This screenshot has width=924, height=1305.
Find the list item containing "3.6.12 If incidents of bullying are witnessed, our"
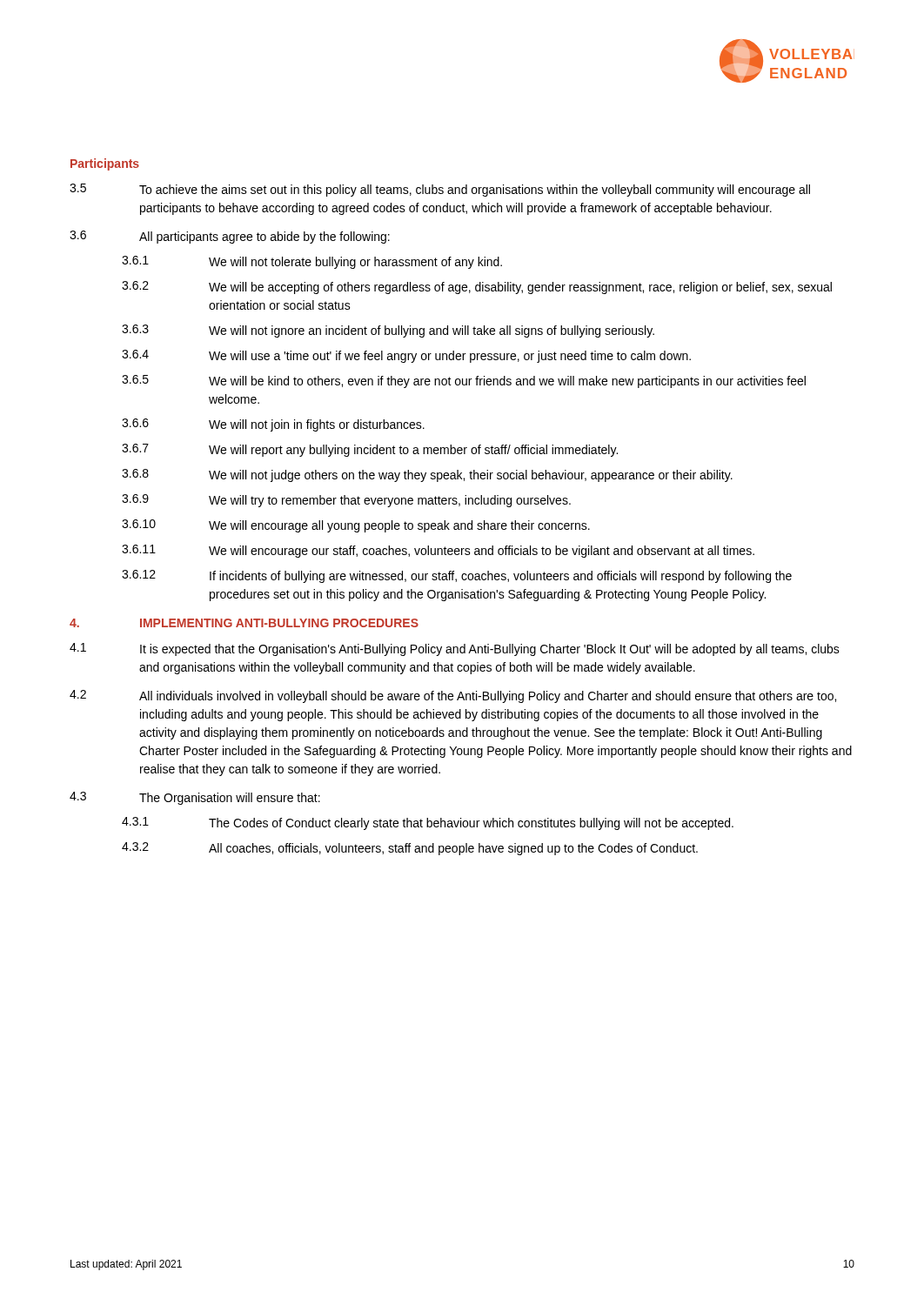pos(462,586)
